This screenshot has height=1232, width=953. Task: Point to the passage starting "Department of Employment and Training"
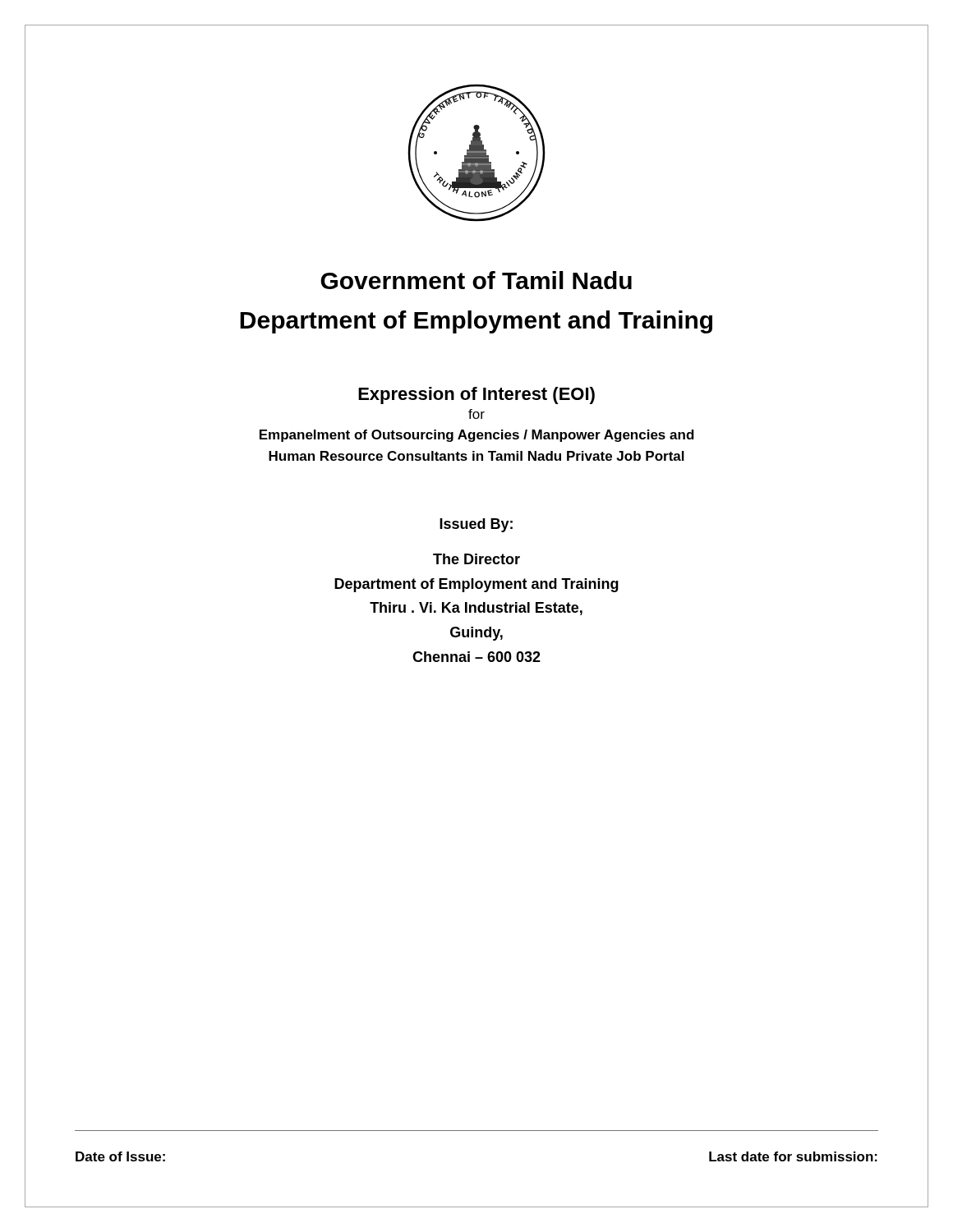point(476,320)
